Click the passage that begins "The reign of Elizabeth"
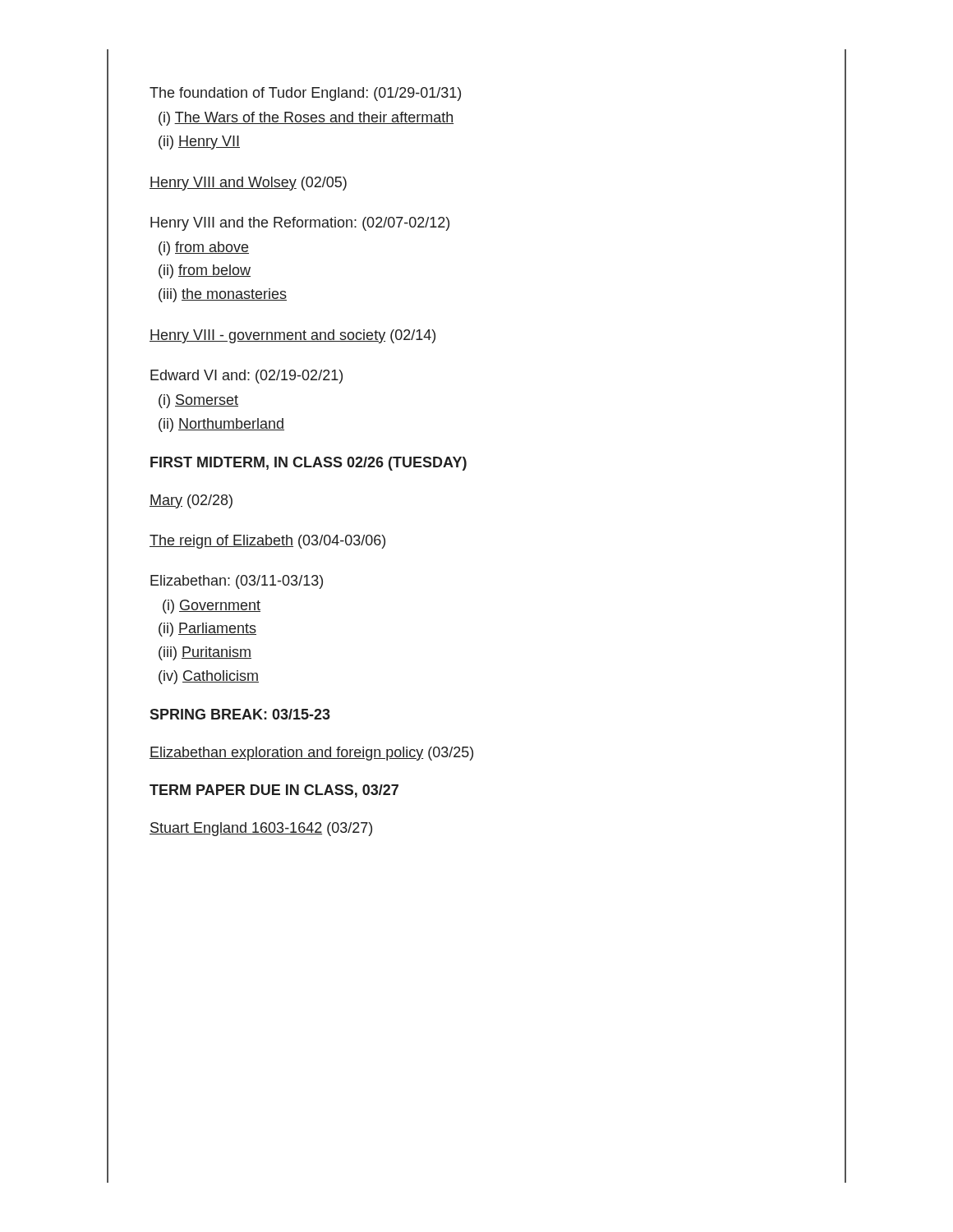 click(267, 542)
